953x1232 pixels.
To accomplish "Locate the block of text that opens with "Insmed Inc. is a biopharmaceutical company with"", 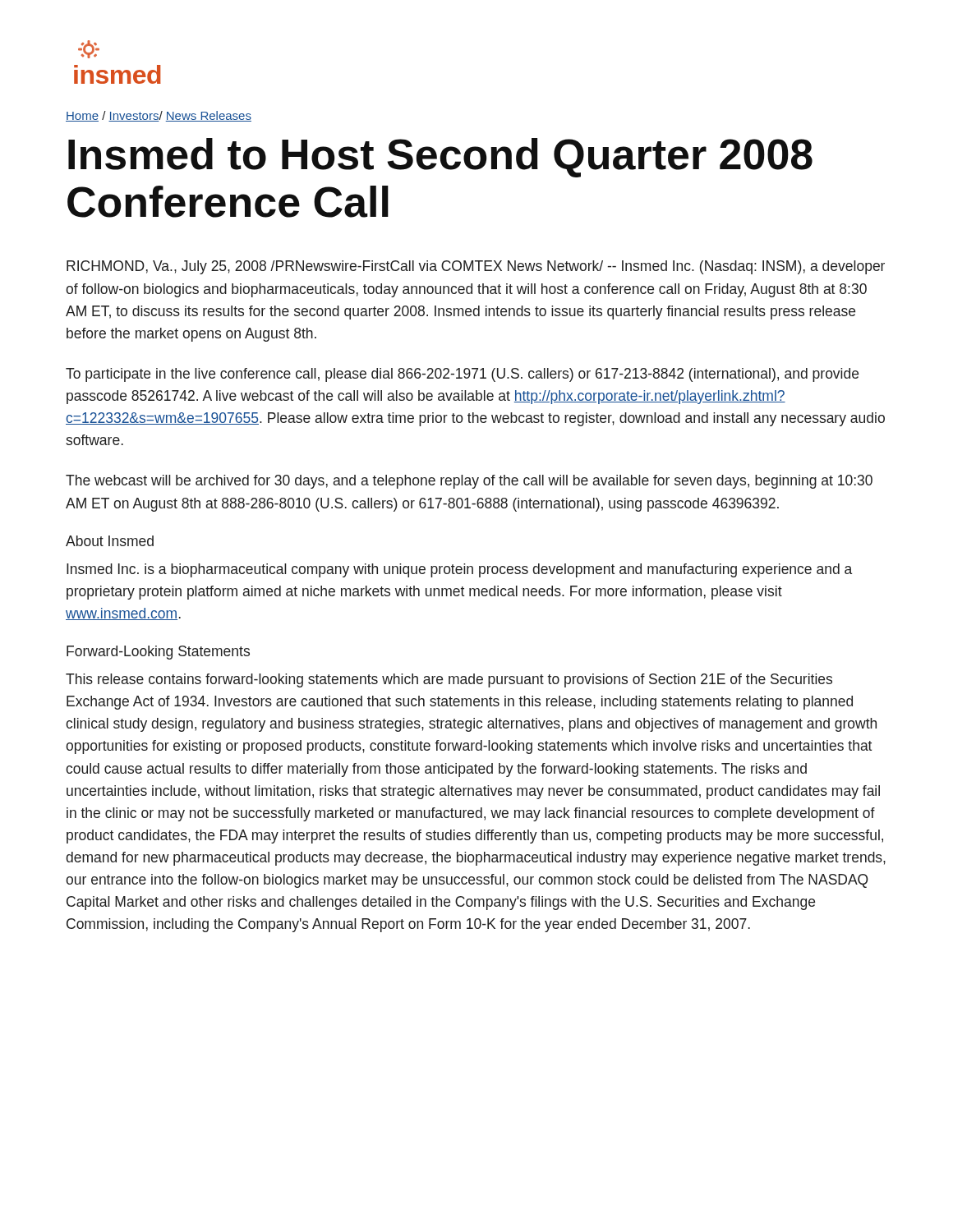I will tap(459, 591).
